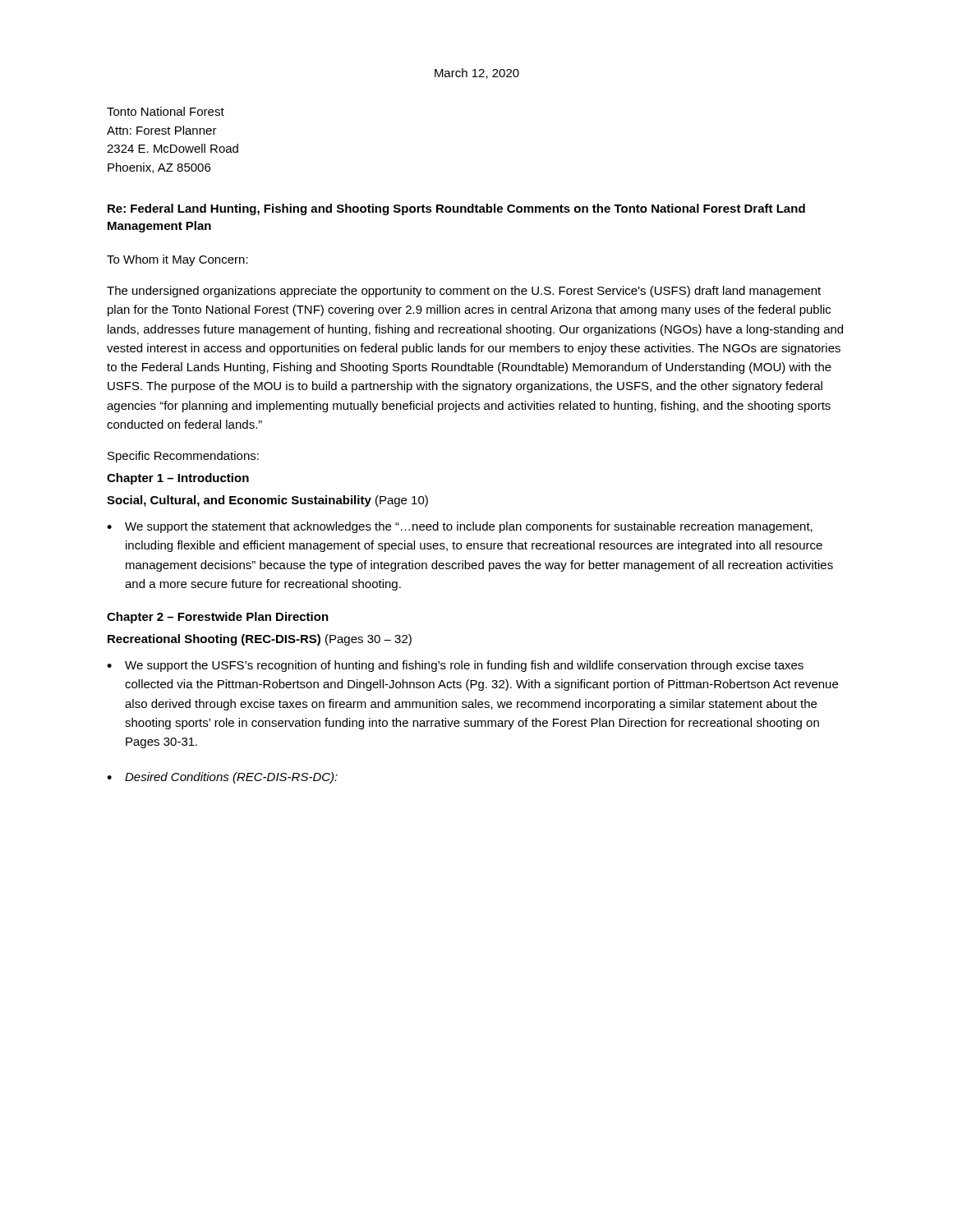Locate the region starting "March 12, 2020"
Screen dimensions: 1232x953
click(476, 73)
